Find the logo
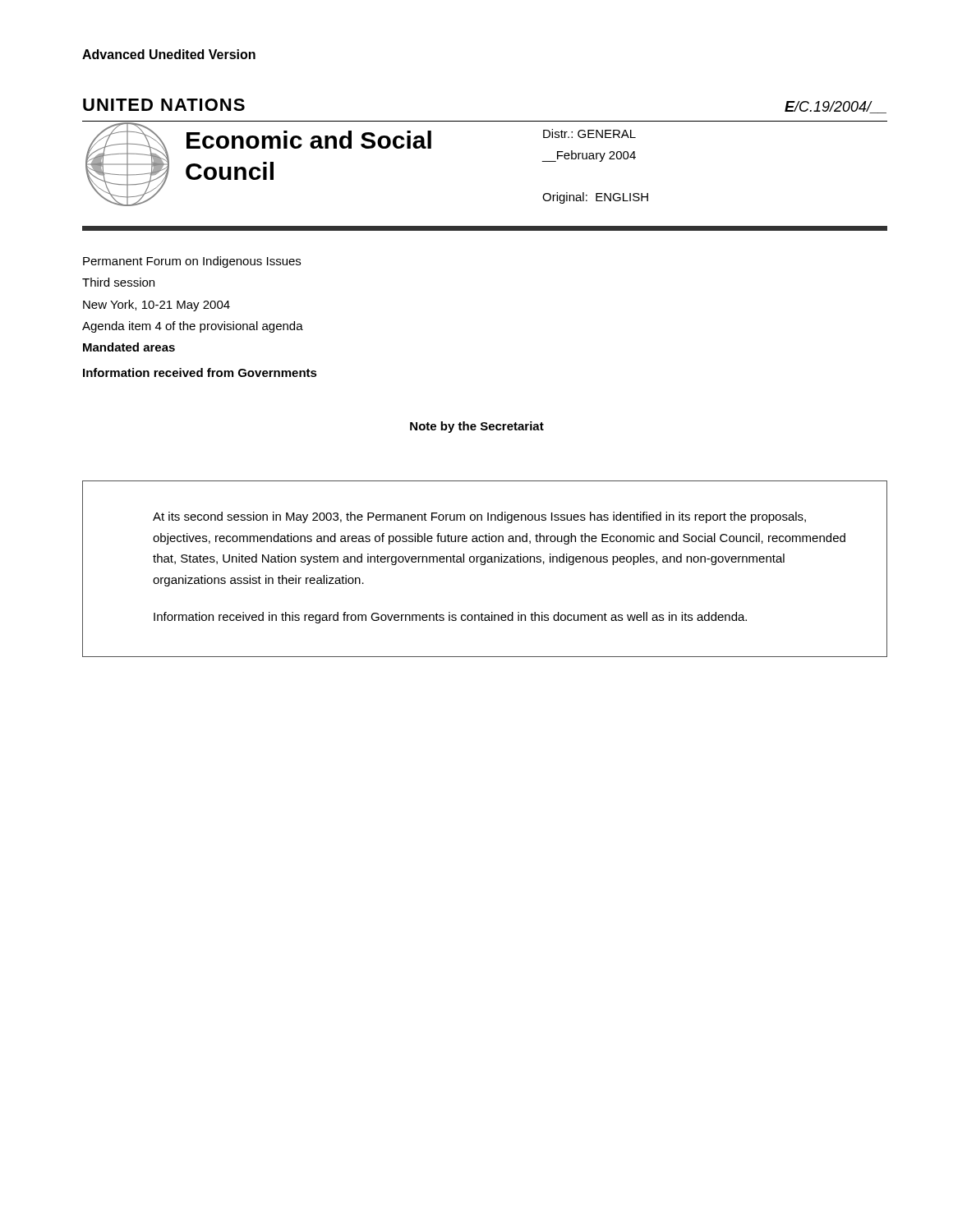Screen dimensions: 1232x953 point(127,164)
